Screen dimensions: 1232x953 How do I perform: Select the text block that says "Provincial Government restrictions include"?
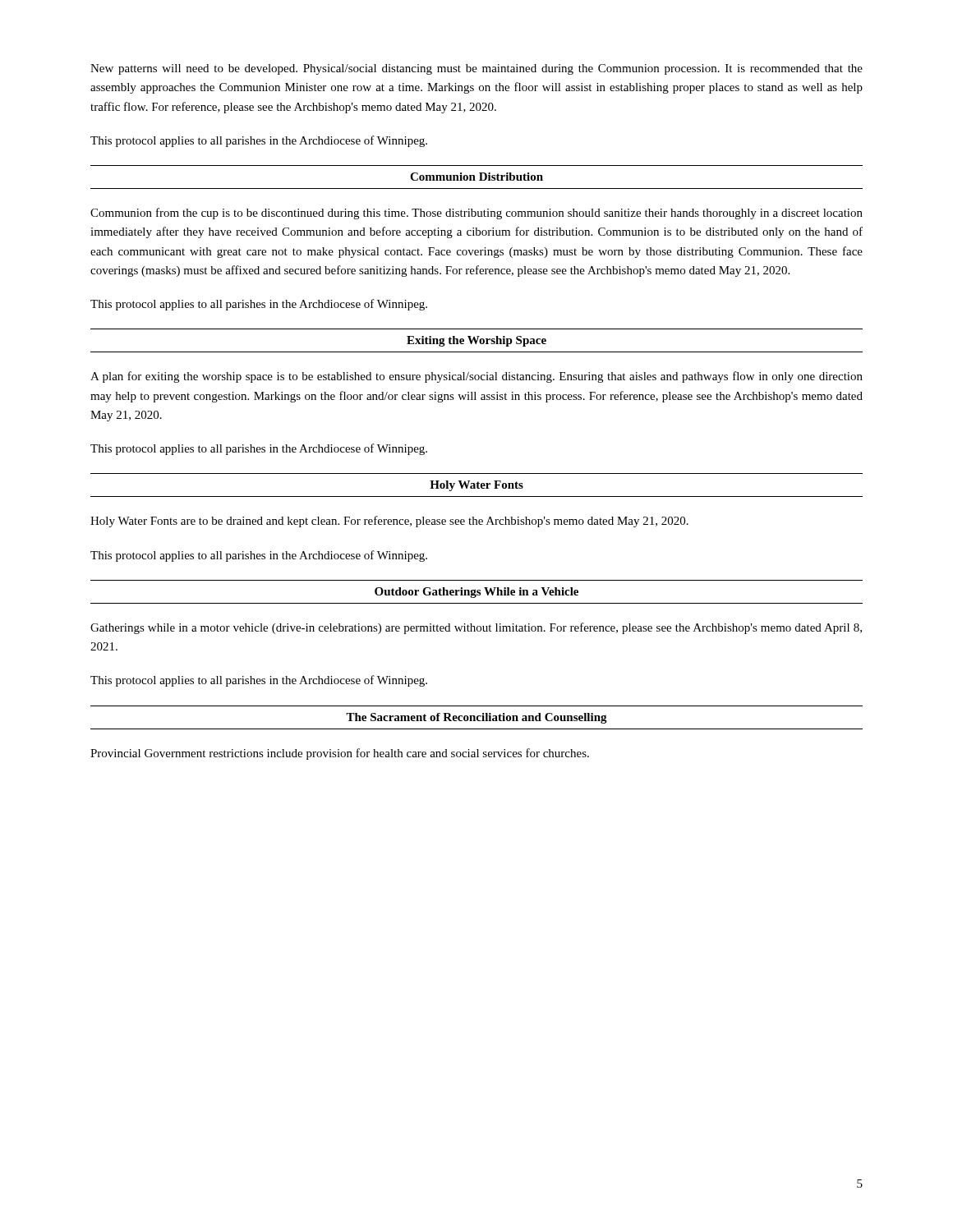point(340,753)
